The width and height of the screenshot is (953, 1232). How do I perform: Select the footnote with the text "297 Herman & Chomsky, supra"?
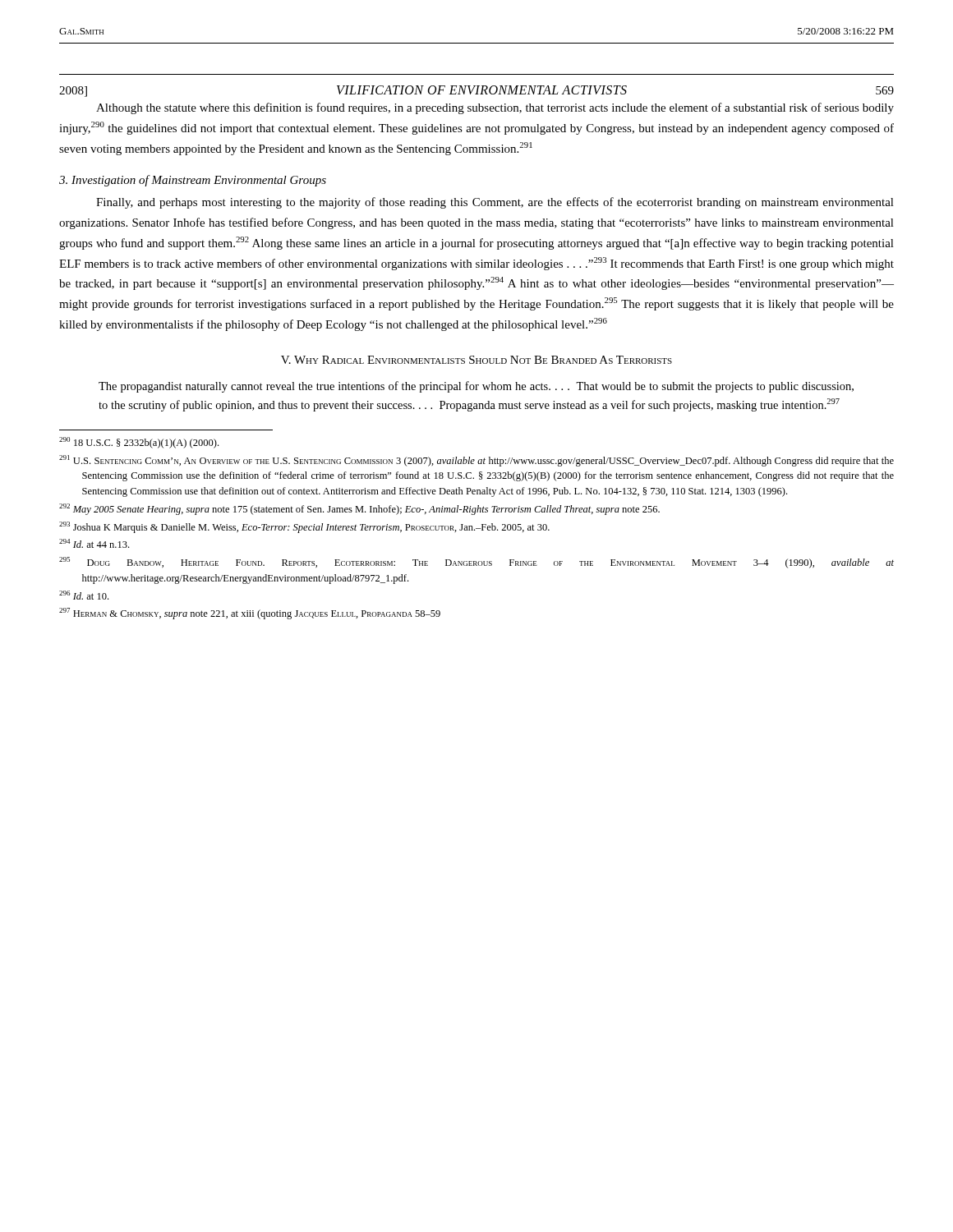click(250, 614)
